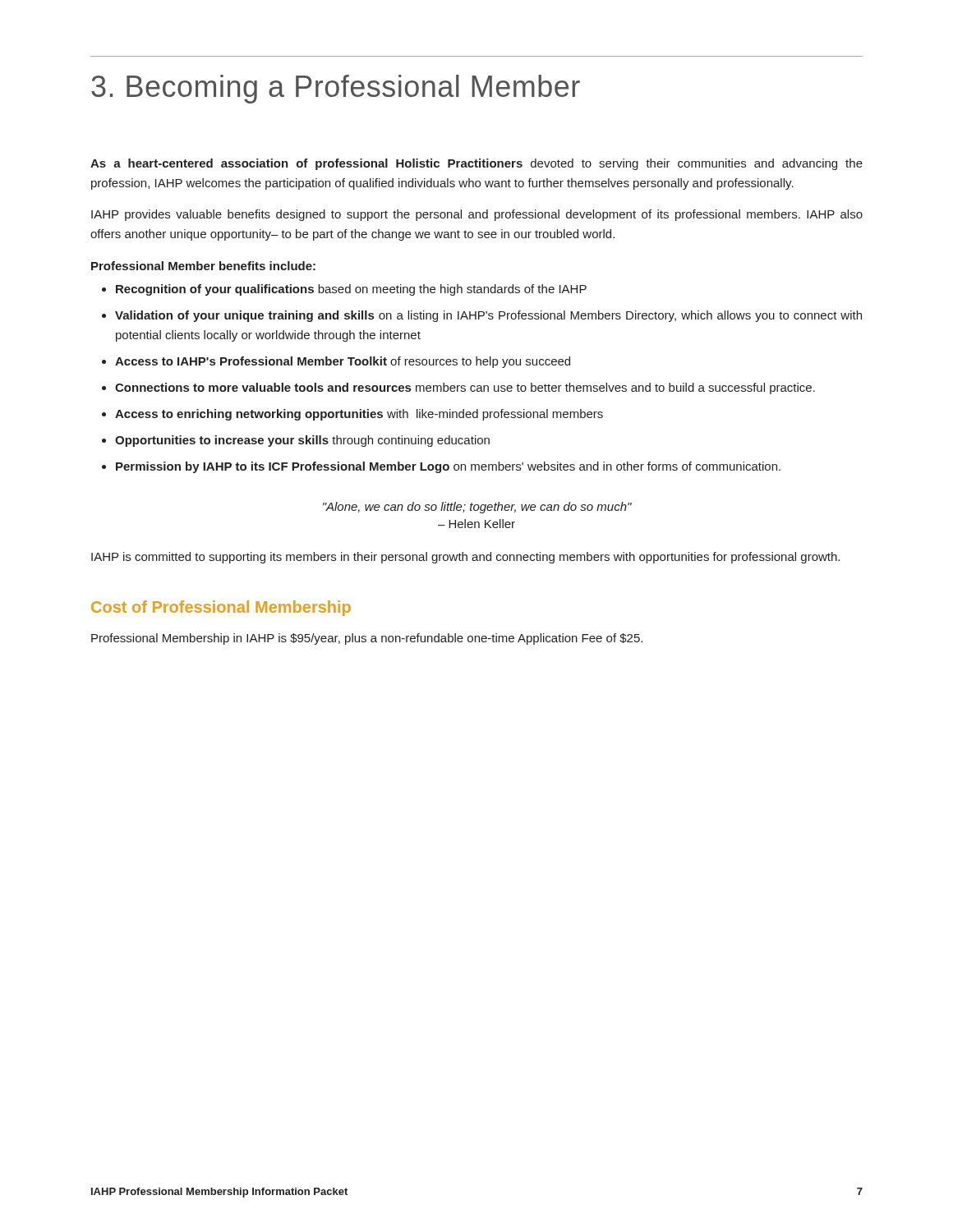
Task: Select the list item that reads "Permission by IAHP to its"
Action: pyautogui.click(x=448, y=466)
